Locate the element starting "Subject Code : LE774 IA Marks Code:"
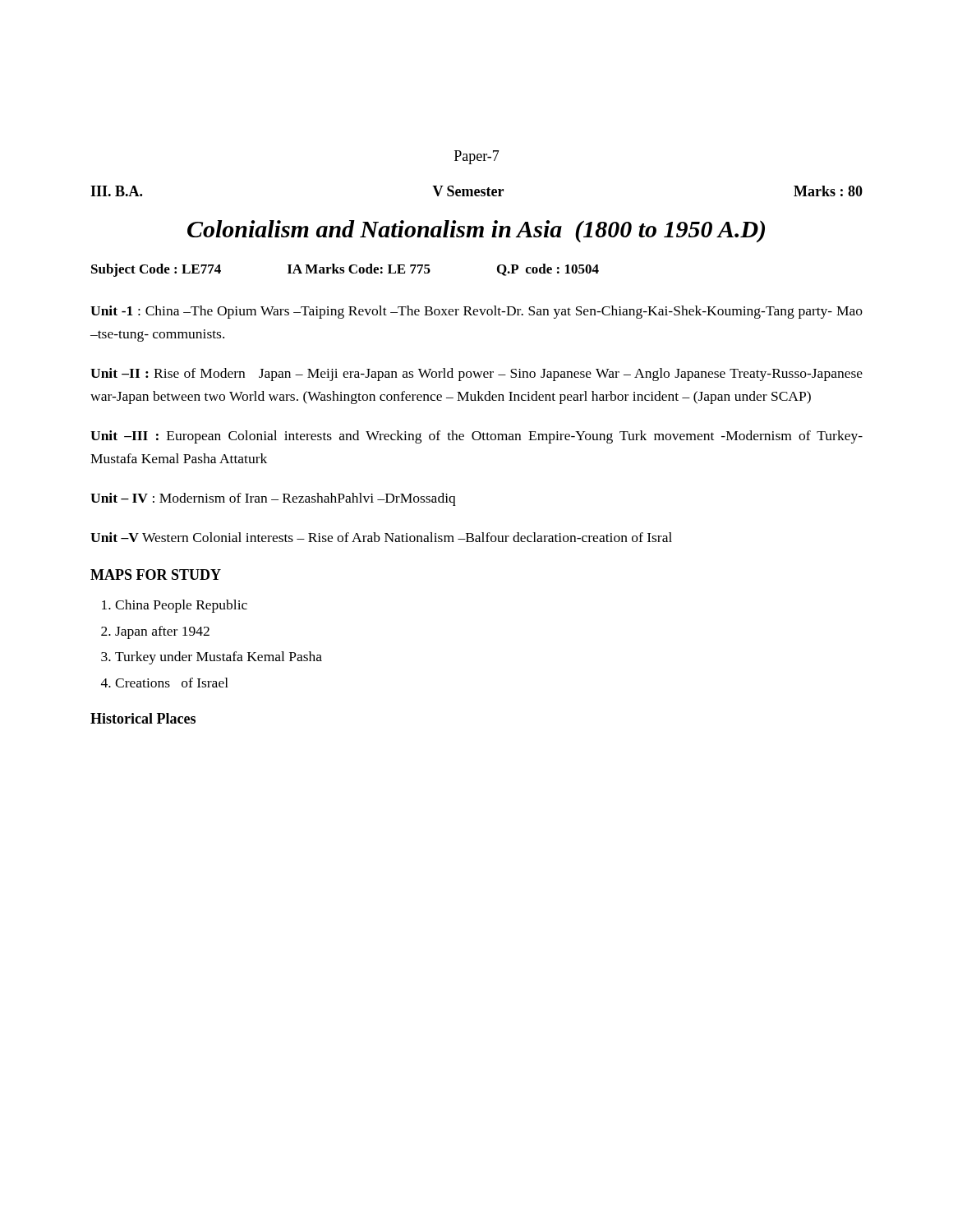Image resolution: width=953 pixels, height=1232 pixels. tap(345, 269)
